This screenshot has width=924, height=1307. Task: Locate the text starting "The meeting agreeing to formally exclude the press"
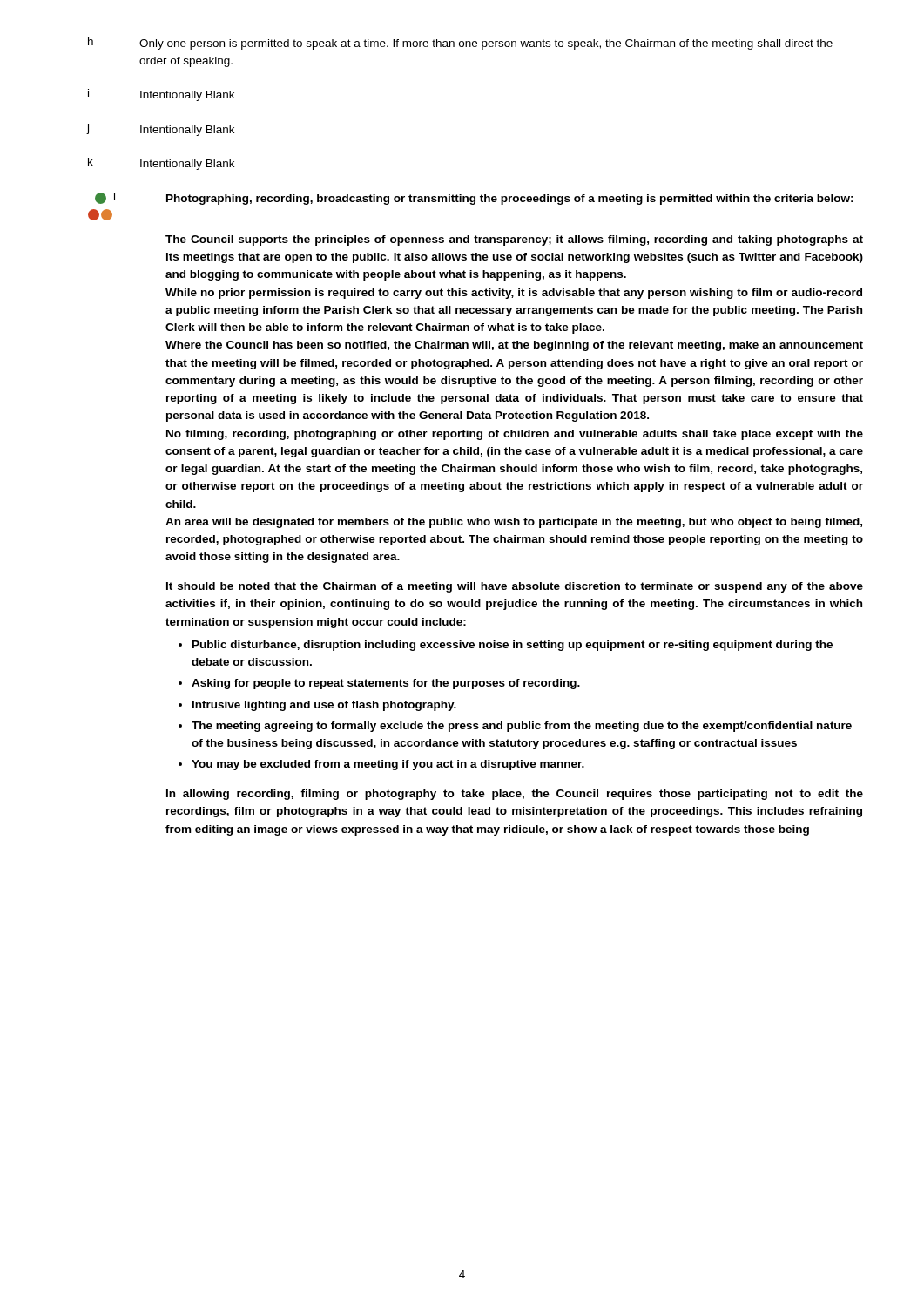[522, 734]
